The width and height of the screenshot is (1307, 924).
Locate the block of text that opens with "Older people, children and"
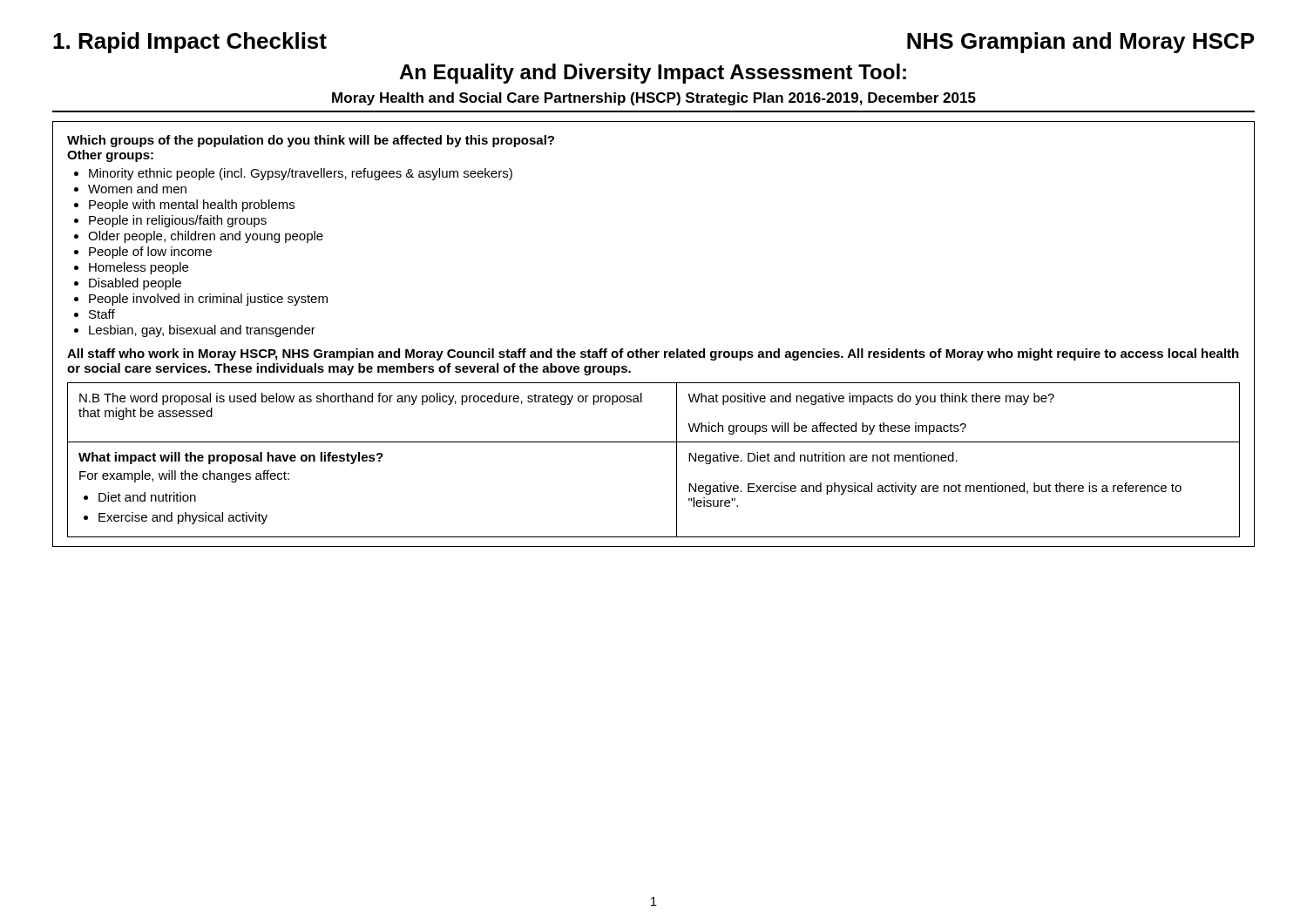(x=206, y=236)
